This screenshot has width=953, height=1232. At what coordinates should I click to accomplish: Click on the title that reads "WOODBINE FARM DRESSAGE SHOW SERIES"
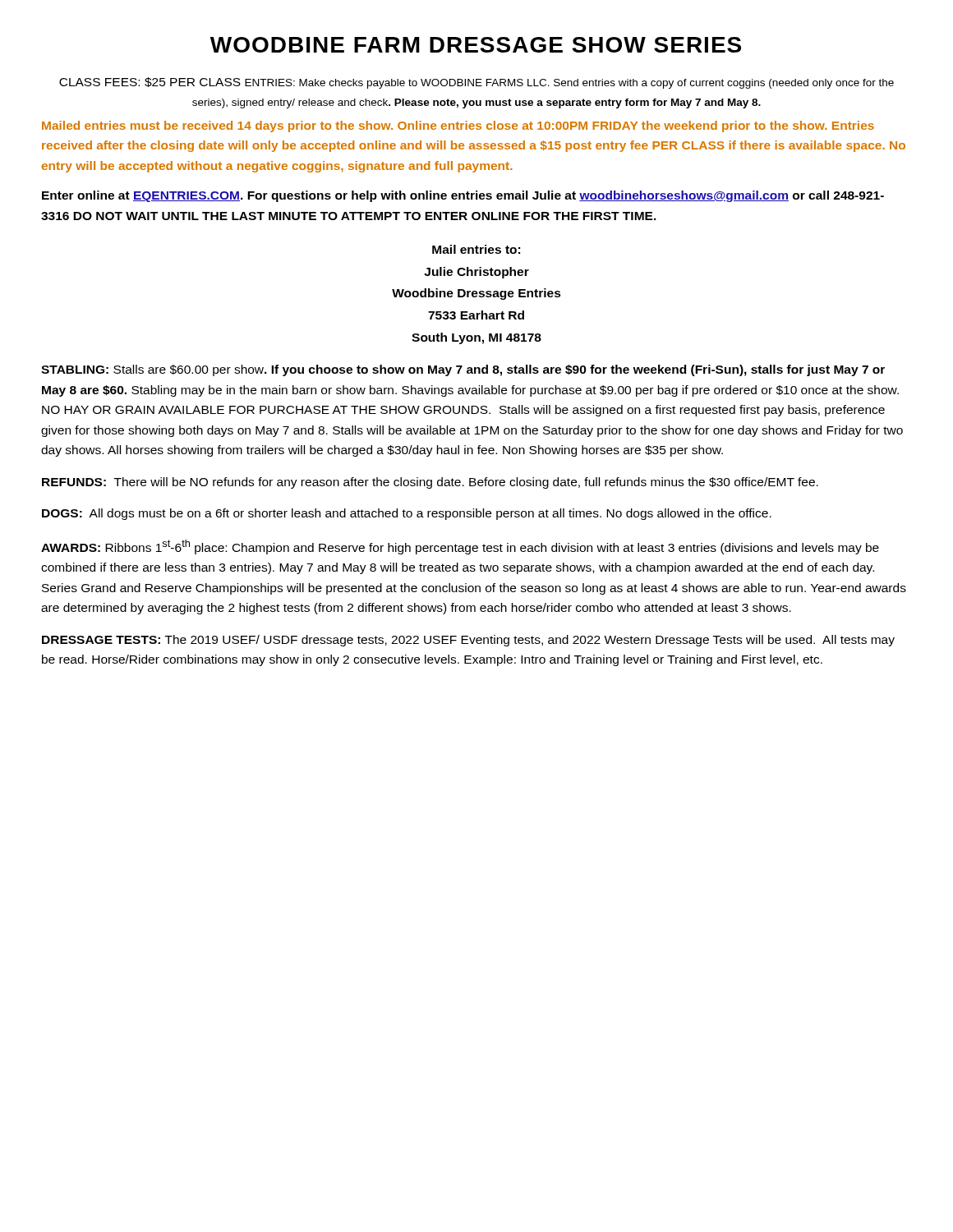[x=476, y=45]
